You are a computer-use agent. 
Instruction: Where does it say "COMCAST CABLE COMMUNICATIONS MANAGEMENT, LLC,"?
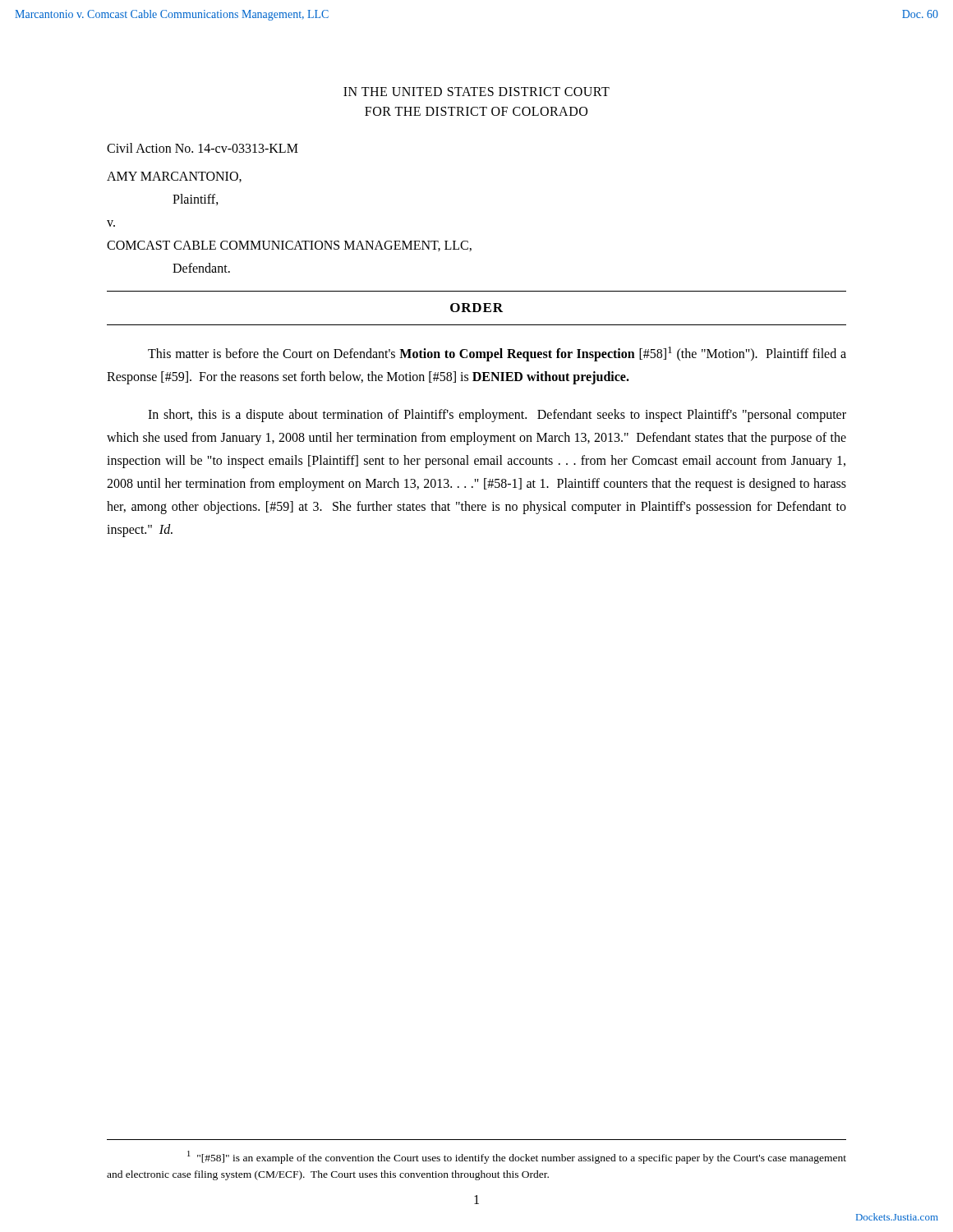(290, 245)
